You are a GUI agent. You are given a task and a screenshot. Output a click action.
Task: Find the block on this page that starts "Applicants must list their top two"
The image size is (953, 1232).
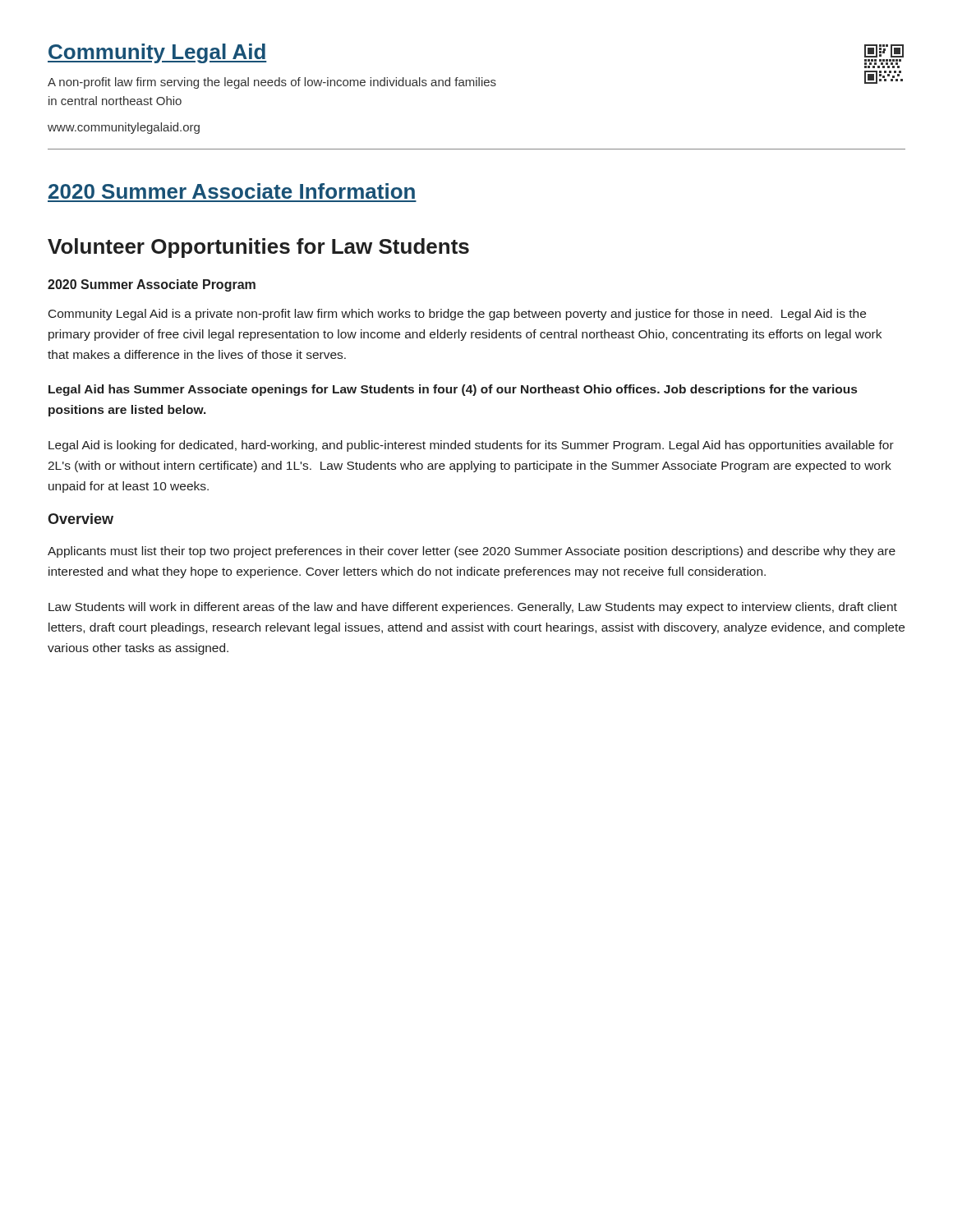pos(476,562)
